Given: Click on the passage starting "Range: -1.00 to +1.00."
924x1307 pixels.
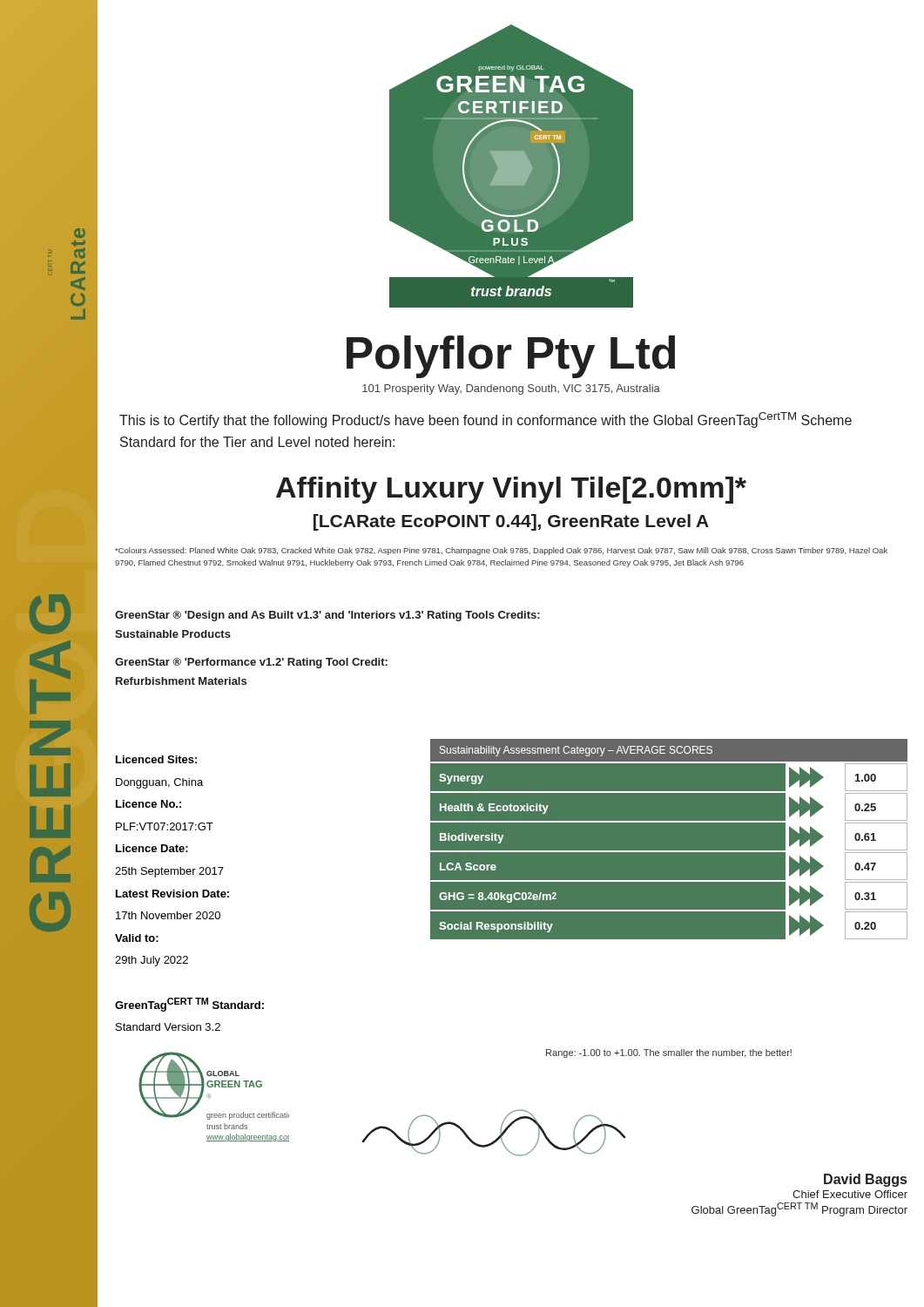Looking at the screenshot, I should click(669, 1053).
